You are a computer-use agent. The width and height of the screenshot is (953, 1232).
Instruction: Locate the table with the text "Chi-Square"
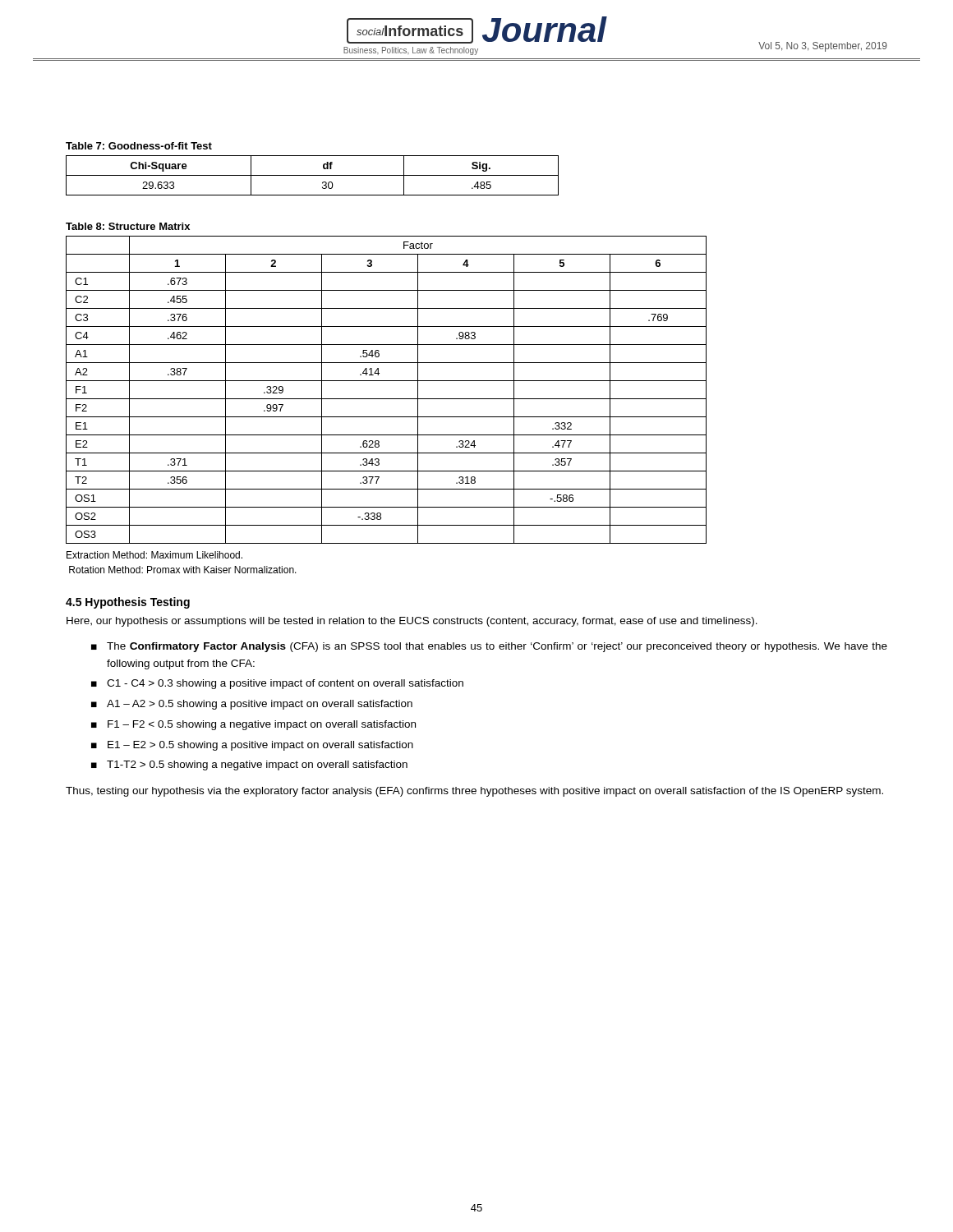pos(476,175)
